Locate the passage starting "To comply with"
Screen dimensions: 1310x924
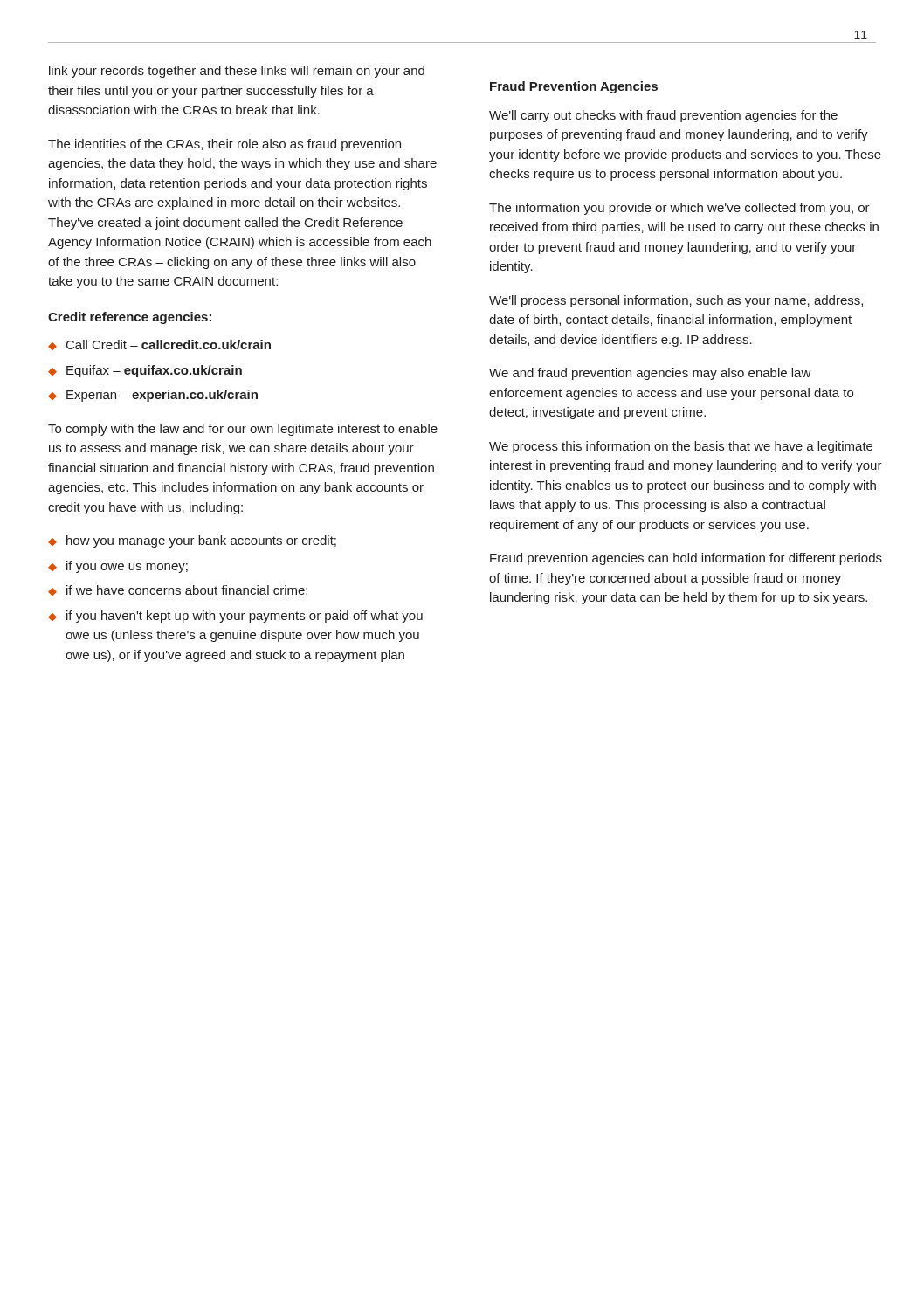245,468
